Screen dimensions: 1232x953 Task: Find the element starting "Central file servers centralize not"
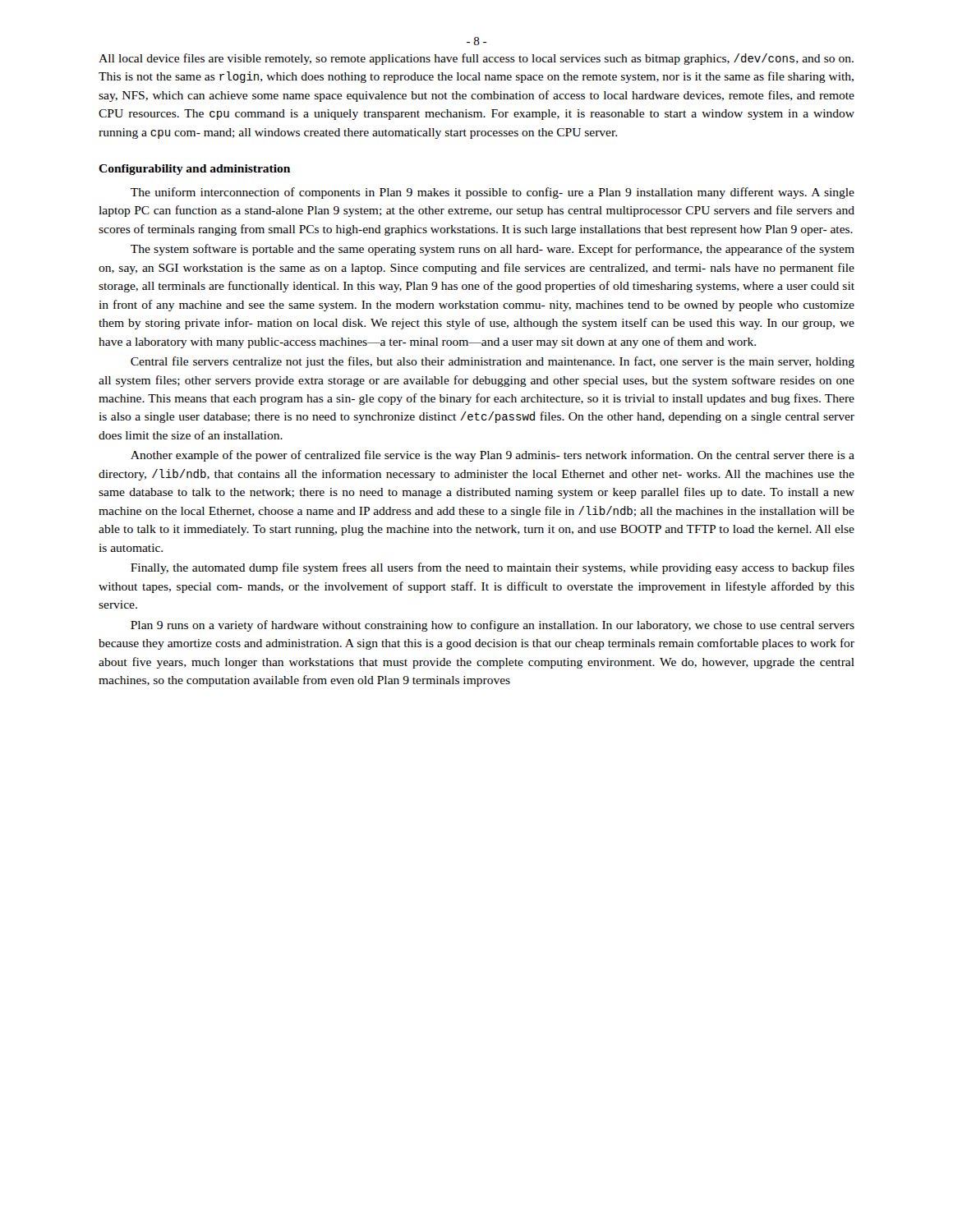coord(476,398)
